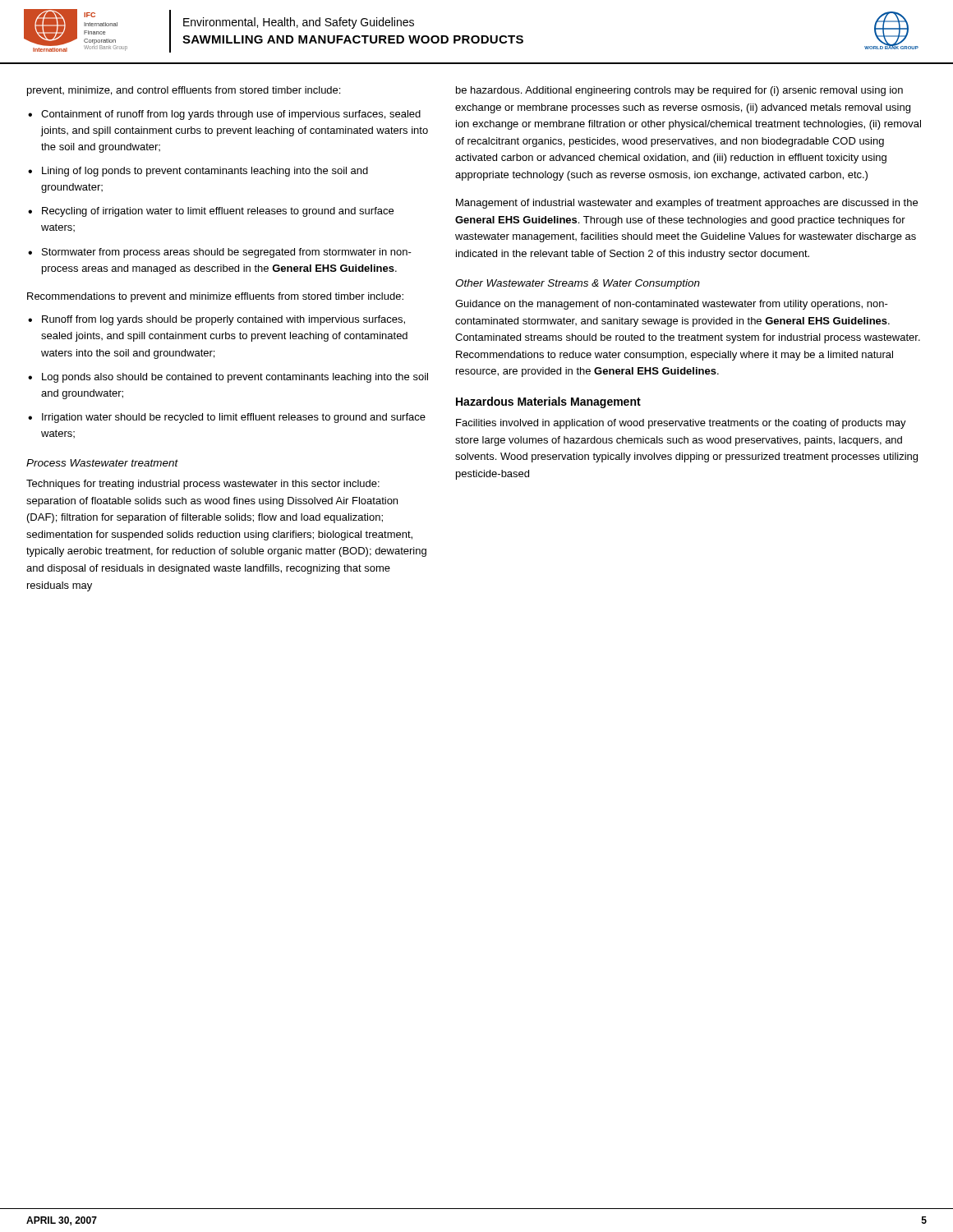The image size is (953, 1232).
Task: Find the text block containing "Management of industrial wastewater"
Action: click(x=687, y=228)
